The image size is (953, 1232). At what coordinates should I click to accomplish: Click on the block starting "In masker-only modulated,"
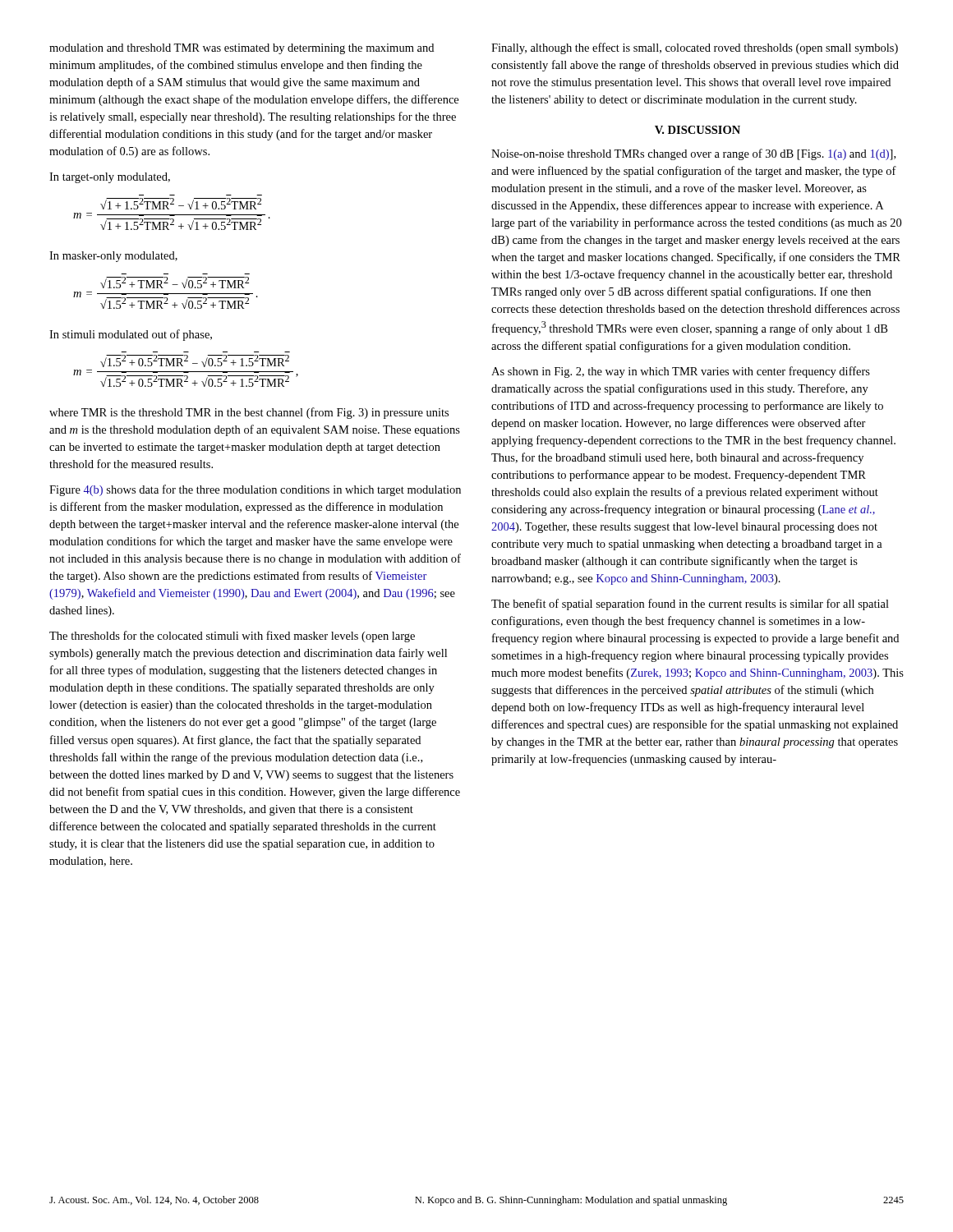pyautogui.click(x=114, y=255)
